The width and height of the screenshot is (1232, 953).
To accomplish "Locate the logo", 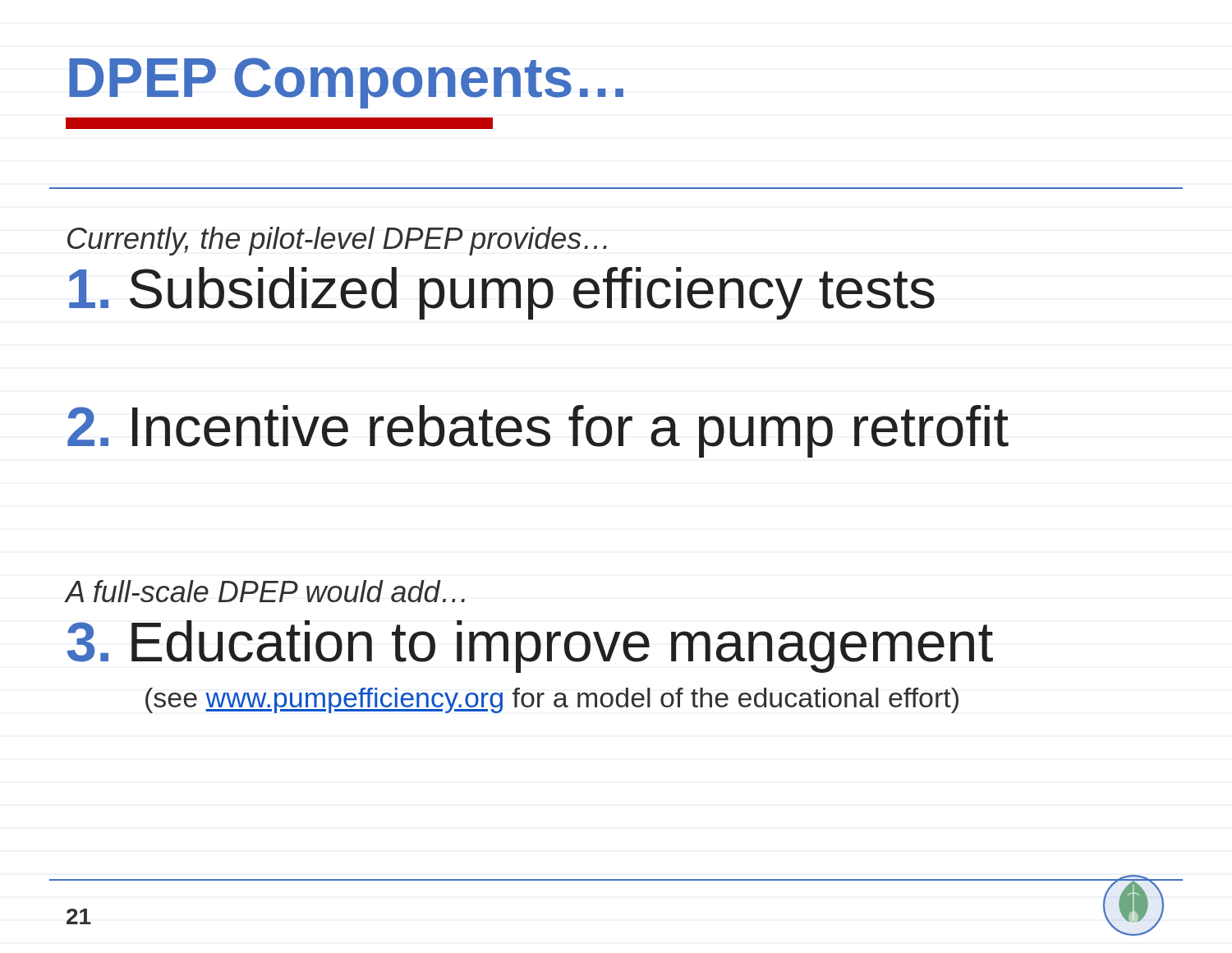I will point(1133,905).
